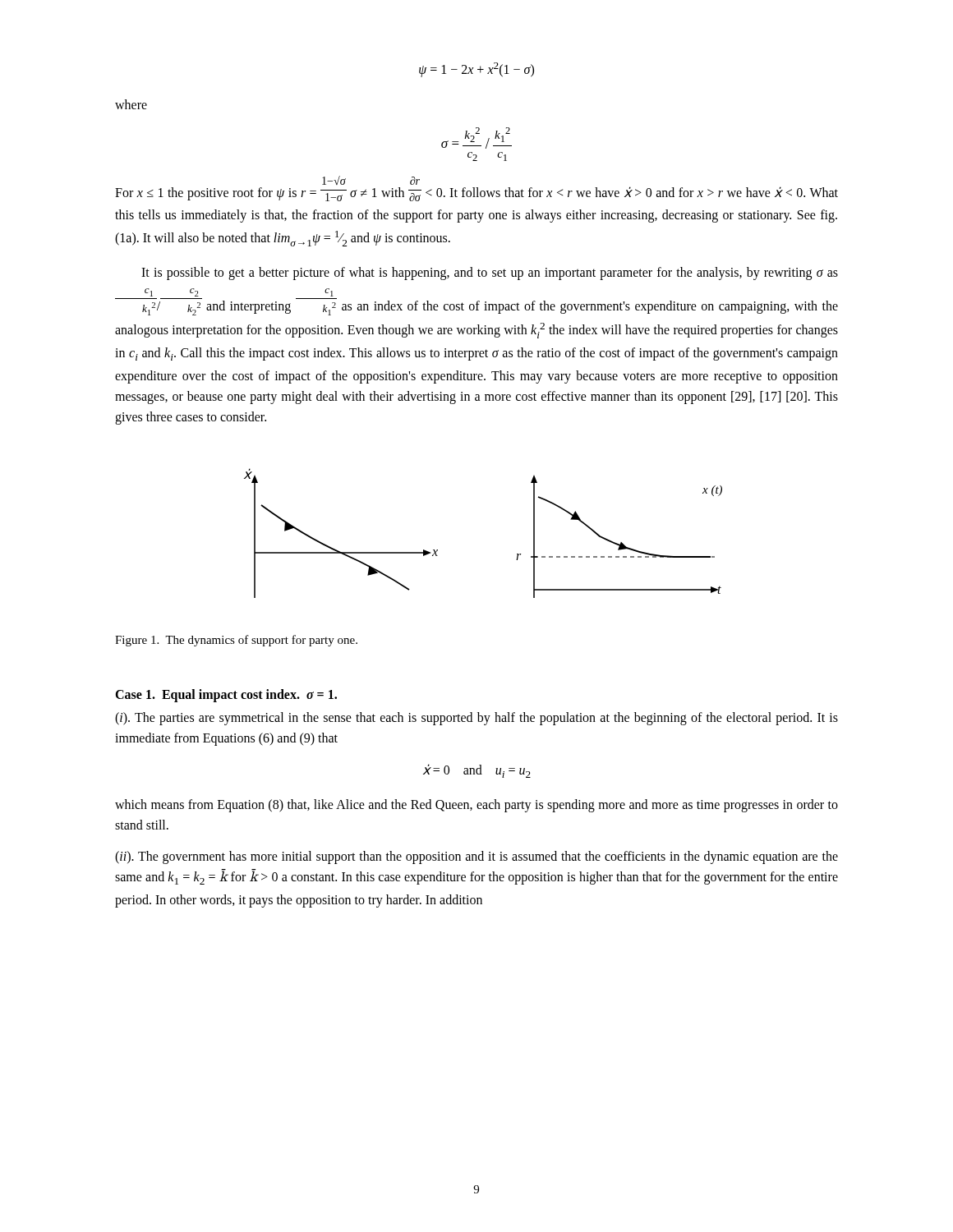The width and height of the screenshot is (953, 1232).
Task: Find the text starting "ẋ = 0 and ui = u2"
Action: click(476, 772)
